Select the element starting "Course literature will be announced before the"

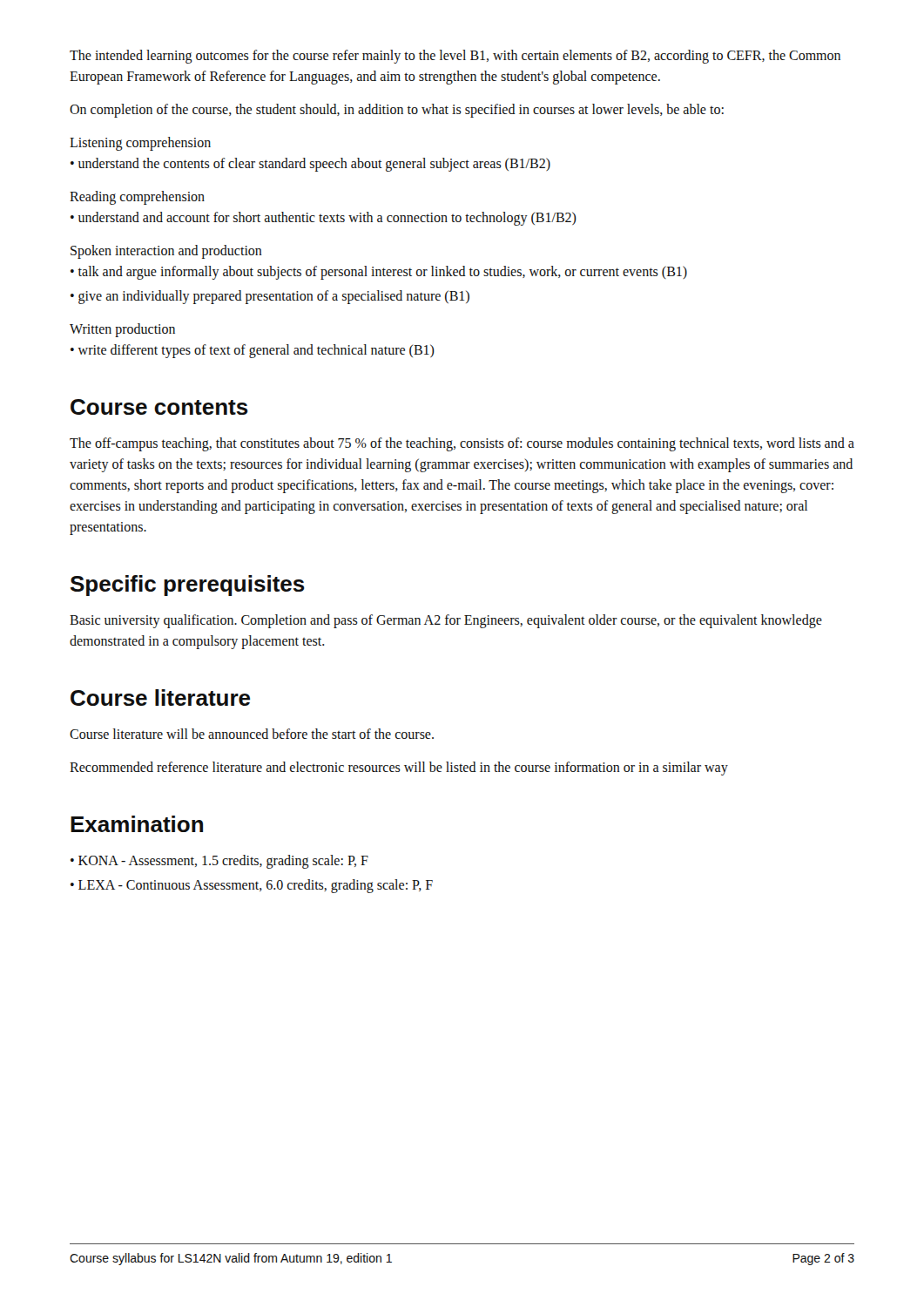(252, 734)
